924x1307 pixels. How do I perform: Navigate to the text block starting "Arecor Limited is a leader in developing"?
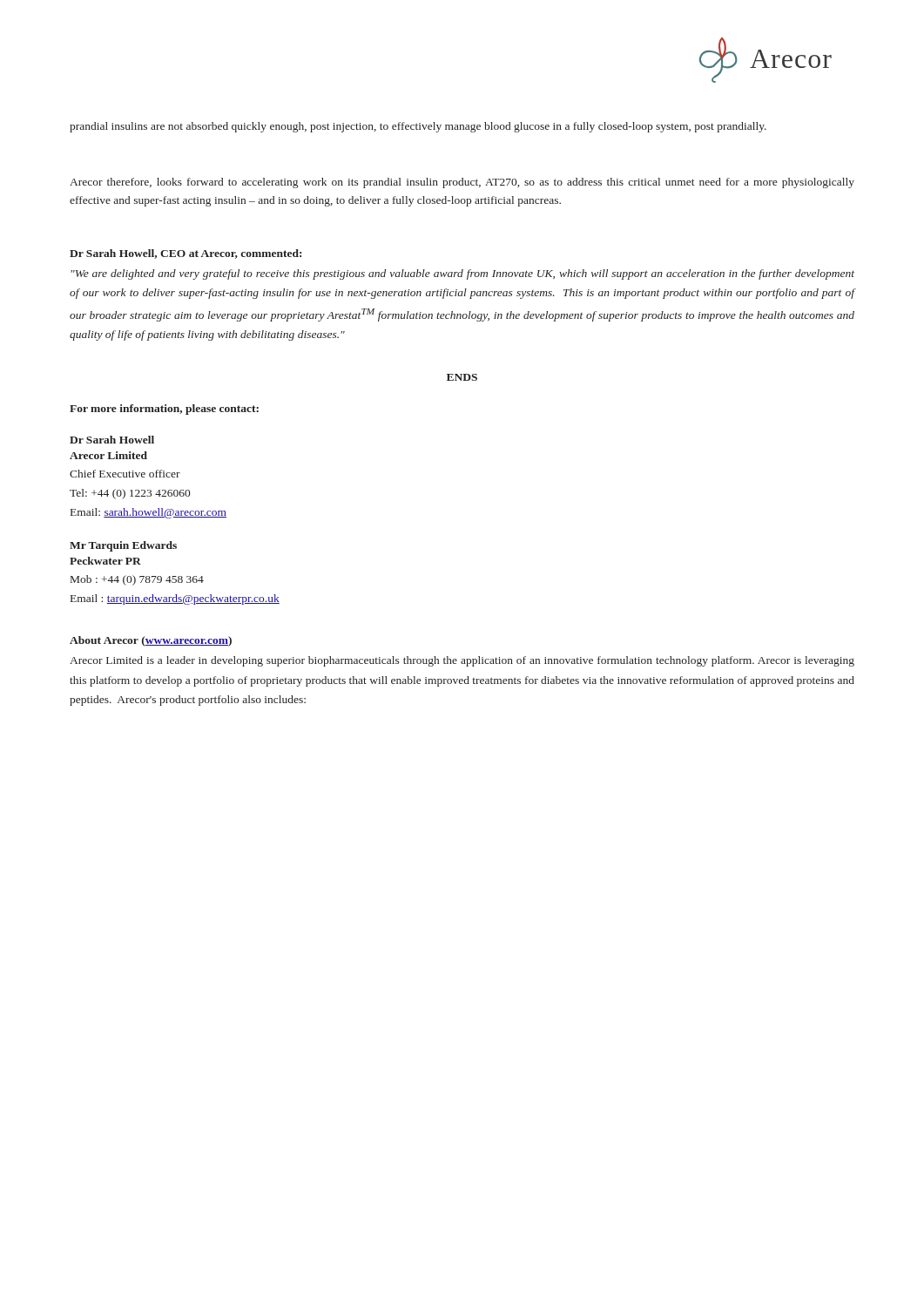(462, 680)
